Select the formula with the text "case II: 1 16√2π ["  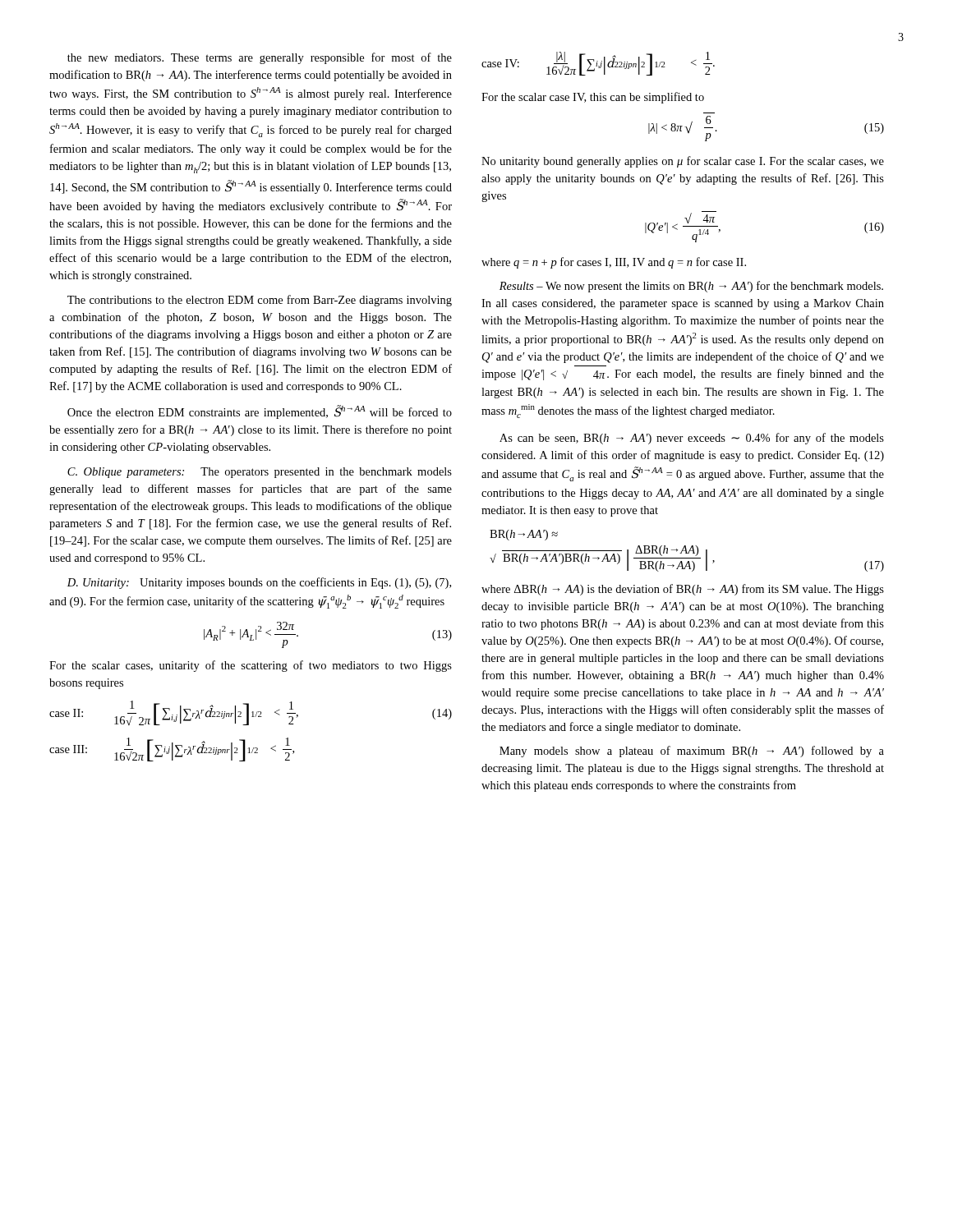click(x=251, y=713)
